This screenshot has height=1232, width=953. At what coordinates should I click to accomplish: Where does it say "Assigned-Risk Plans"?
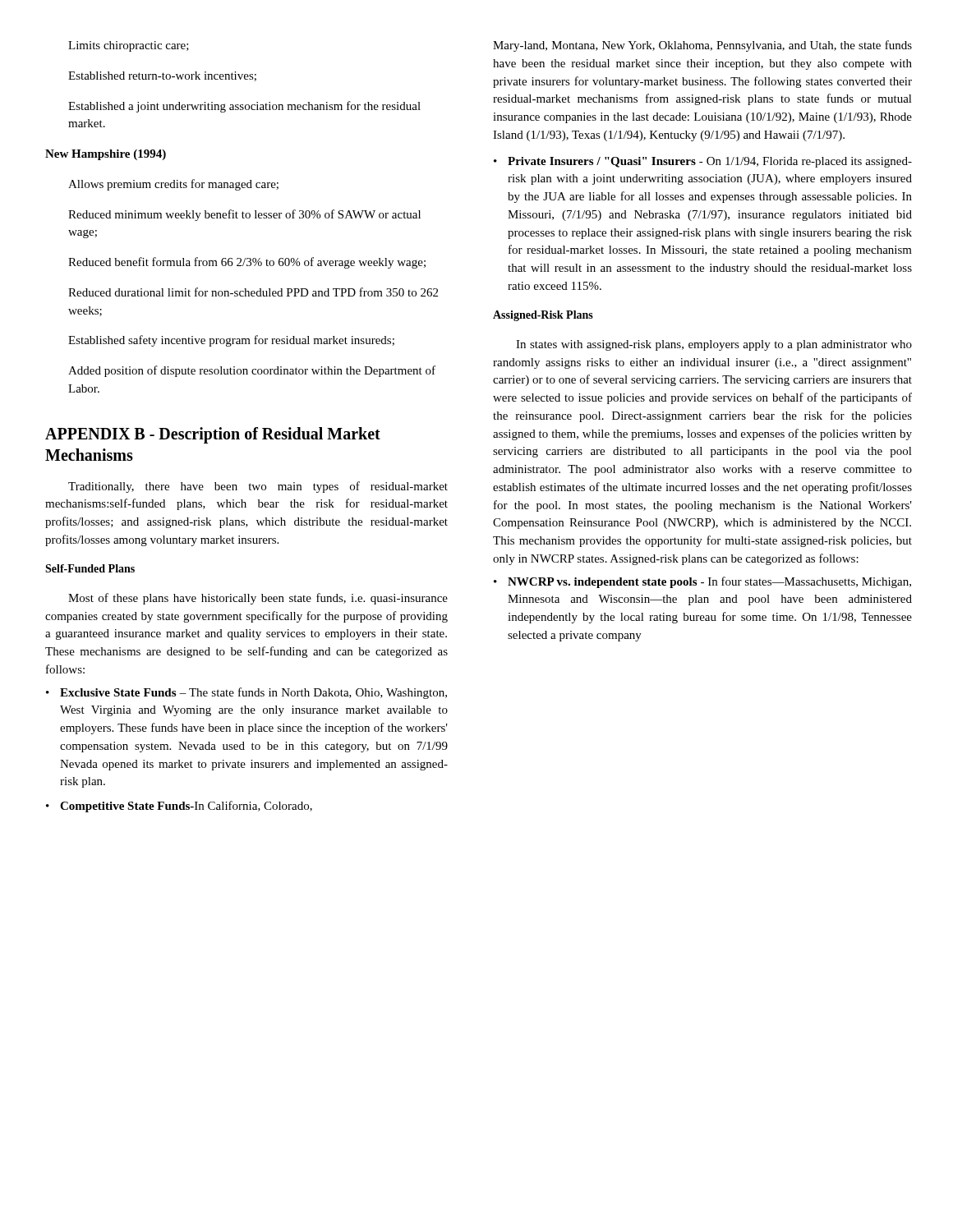pyautogui.click(x=543, y=316)
